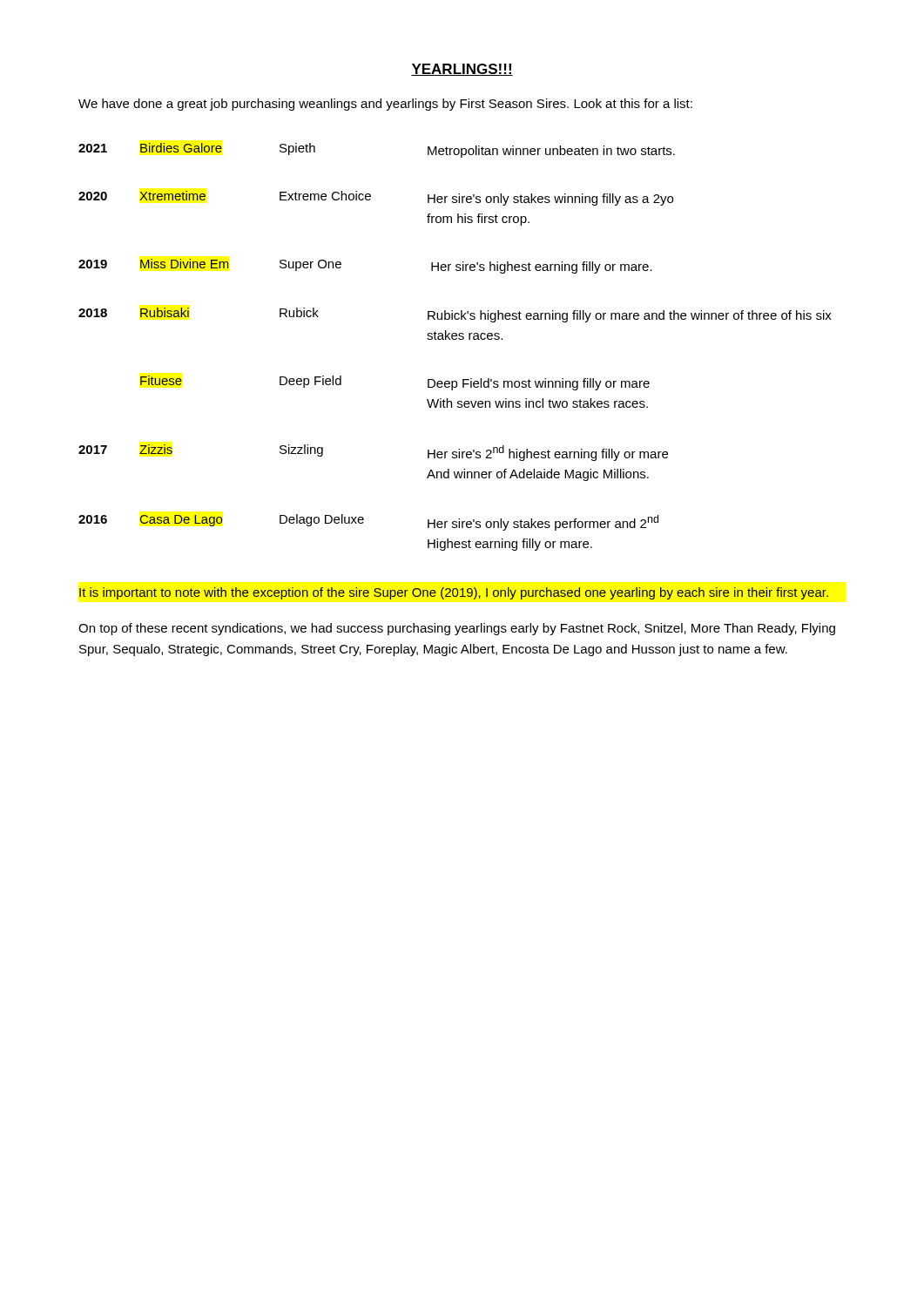Click the passage that begins "It is important to note"
The image size is (924, 1307).
point(454,592)
